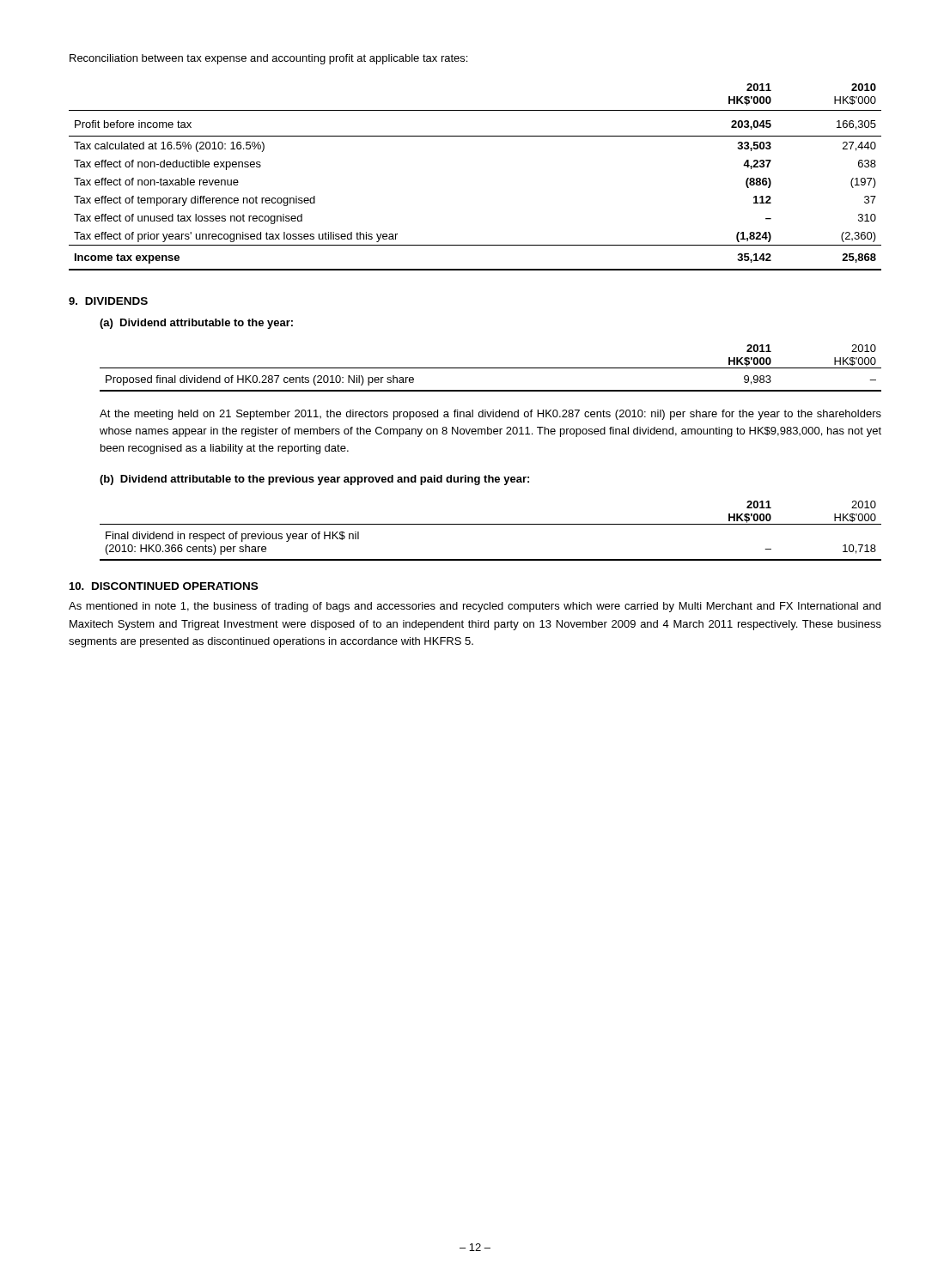Viewport: 950px width, 1288px height.
Task: Locate the table with the text "Final dividend in"
Action: [475, 528]
